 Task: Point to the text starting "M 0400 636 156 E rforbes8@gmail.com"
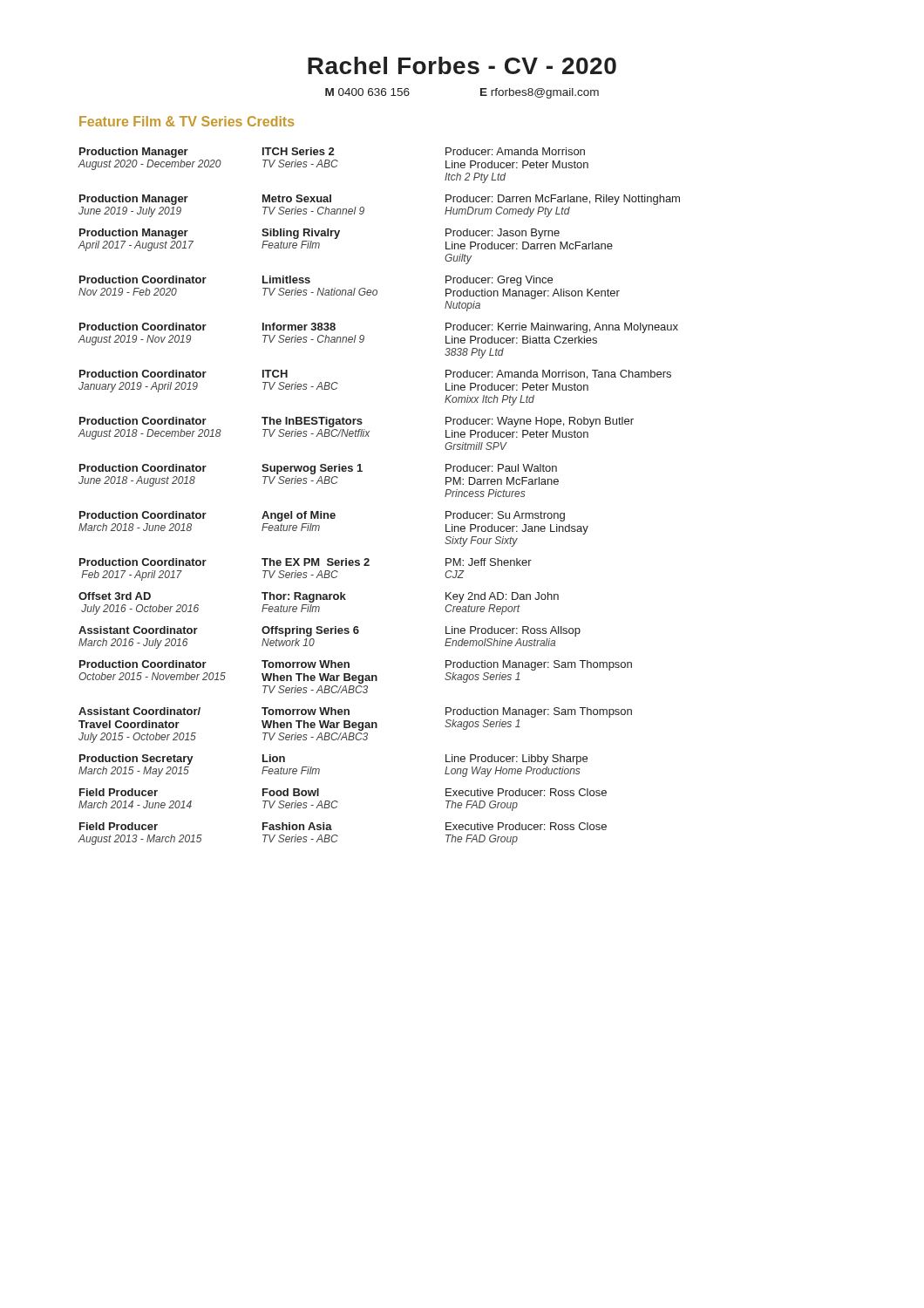(369, 93)
